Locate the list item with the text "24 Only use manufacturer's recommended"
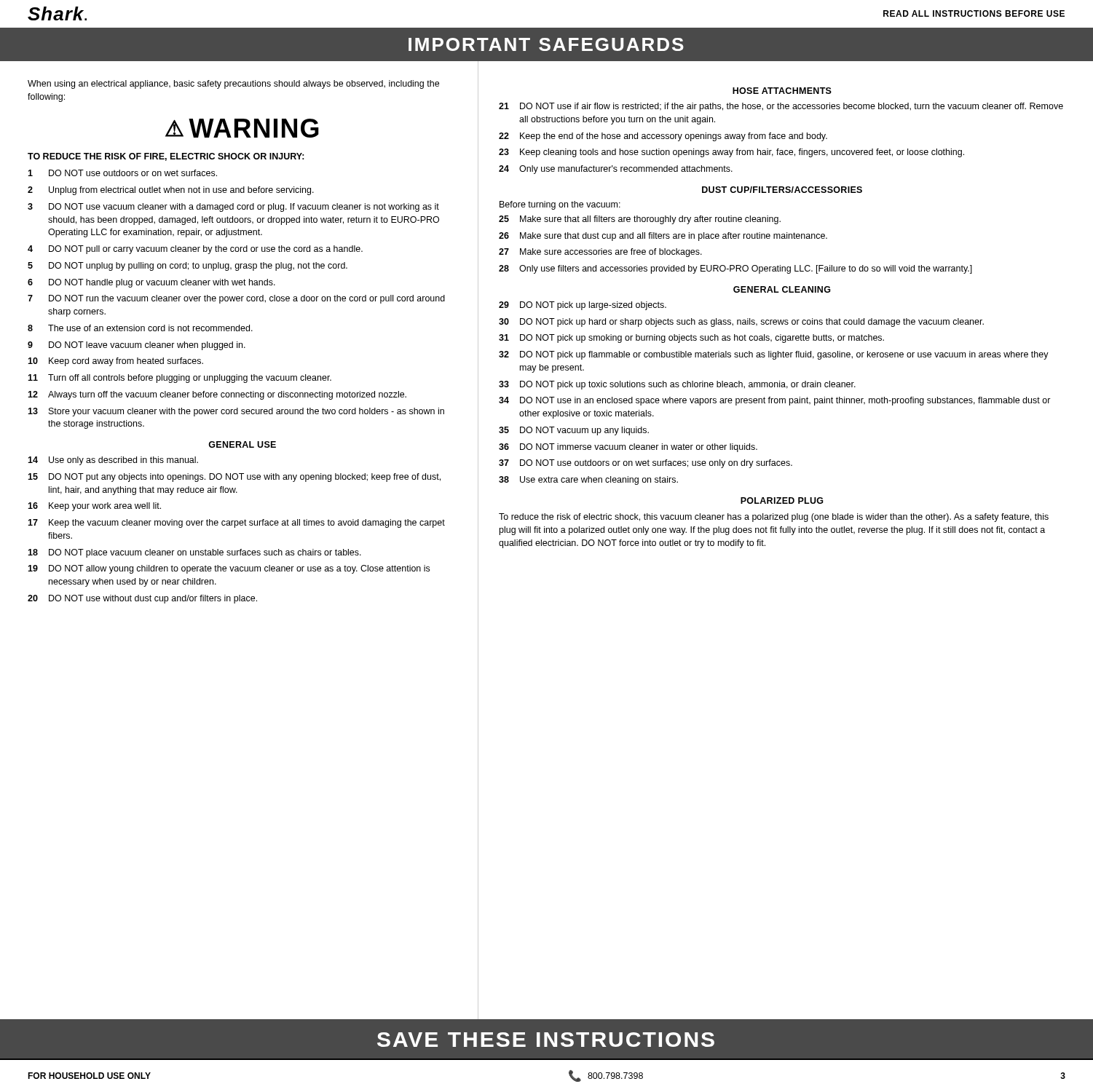The image size is (1093, 1092). pos(616,170)
